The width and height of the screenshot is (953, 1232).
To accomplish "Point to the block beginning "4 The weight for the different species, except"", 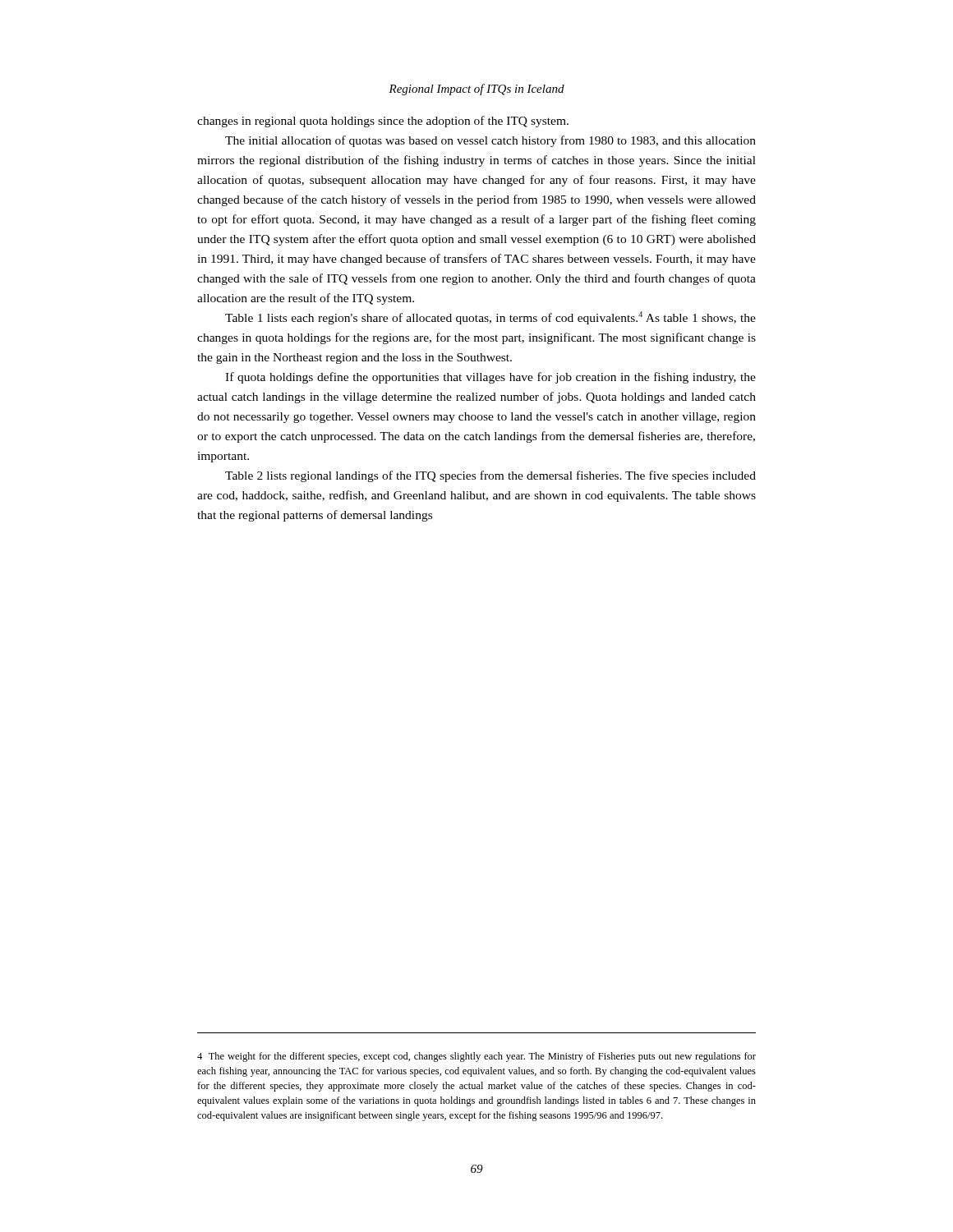I will point(476,1086).
